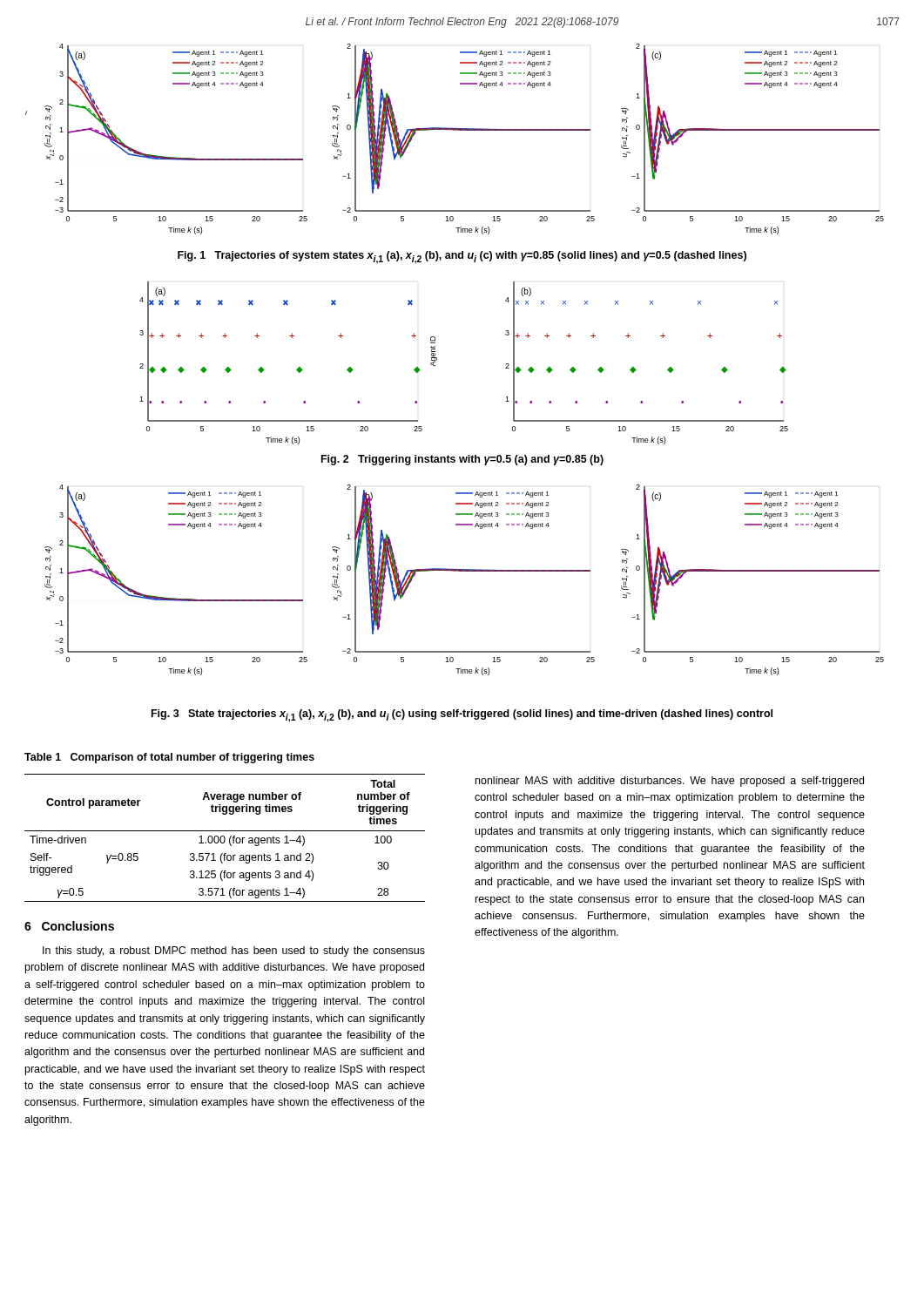Click the passage that begins "nonlinear MAS with additive disturbances. We"
Viewport: 924px width, 1307px height.
tap(670, 857)
